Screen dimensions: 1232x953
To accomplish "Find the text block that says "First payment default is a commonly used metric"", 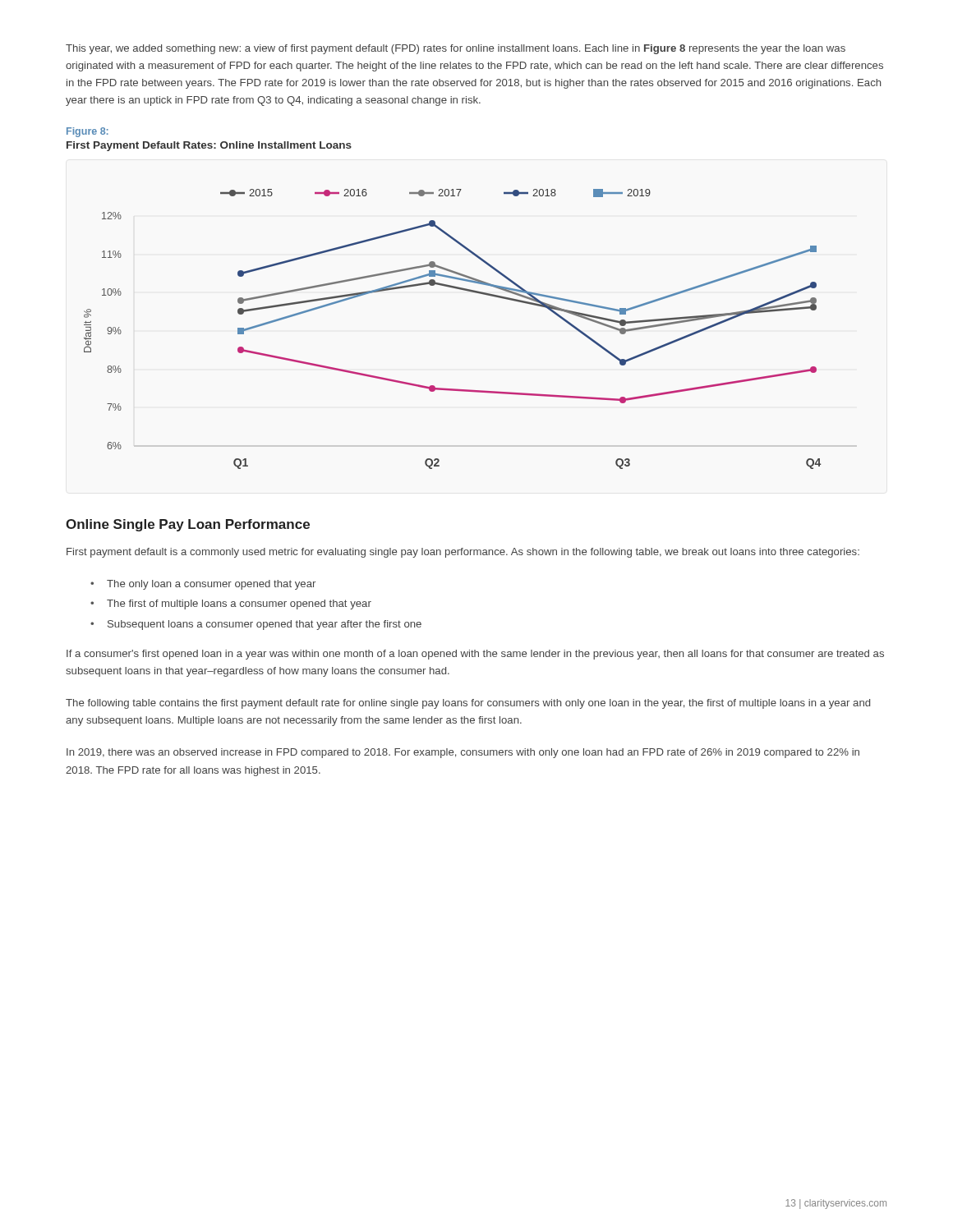I will pyautogui.click(x=463, y=551).
